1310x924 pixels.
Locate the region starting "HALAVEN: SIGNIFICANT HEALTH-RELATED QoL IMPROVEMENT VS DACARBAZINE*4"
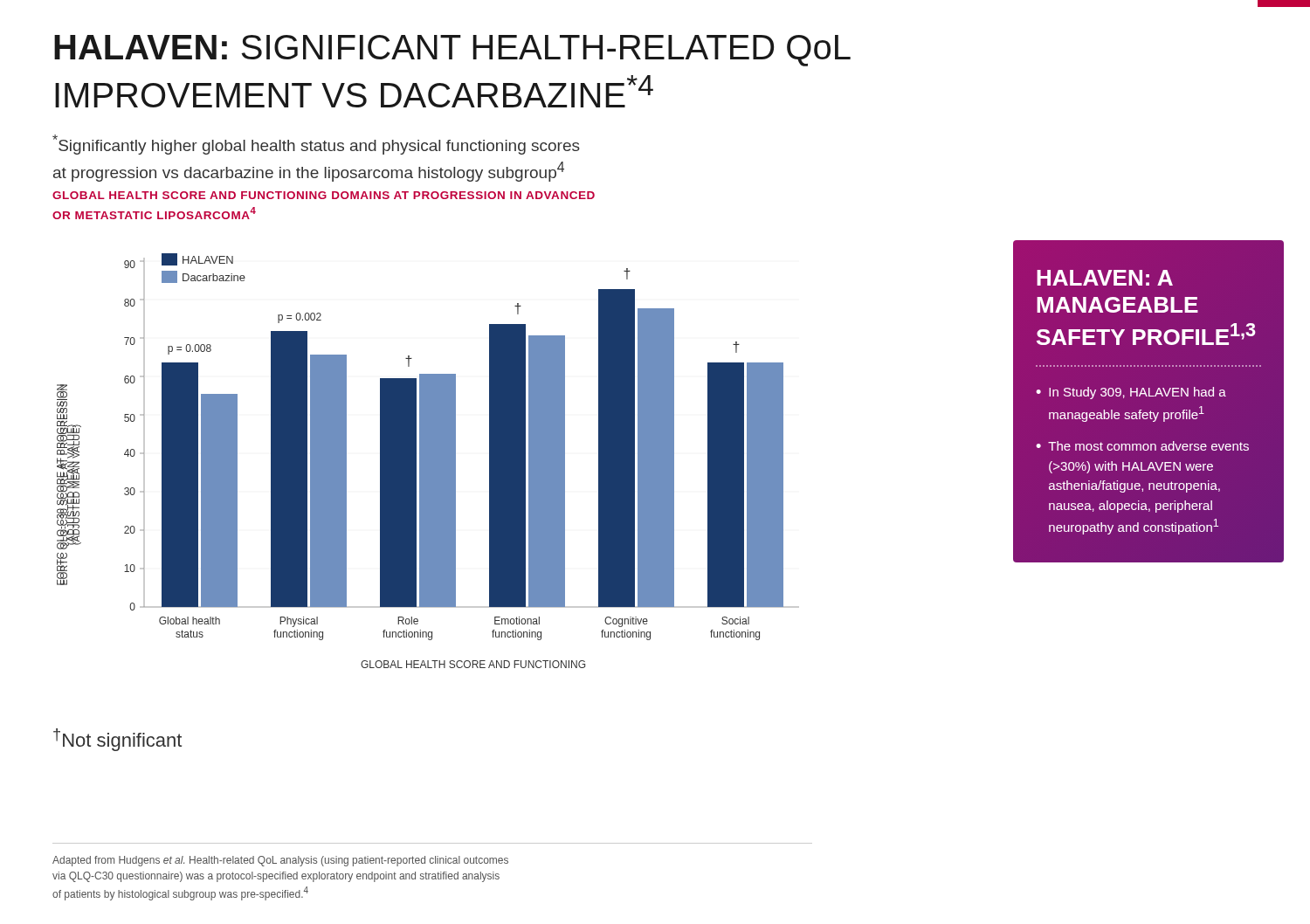(x=467, y=71)
